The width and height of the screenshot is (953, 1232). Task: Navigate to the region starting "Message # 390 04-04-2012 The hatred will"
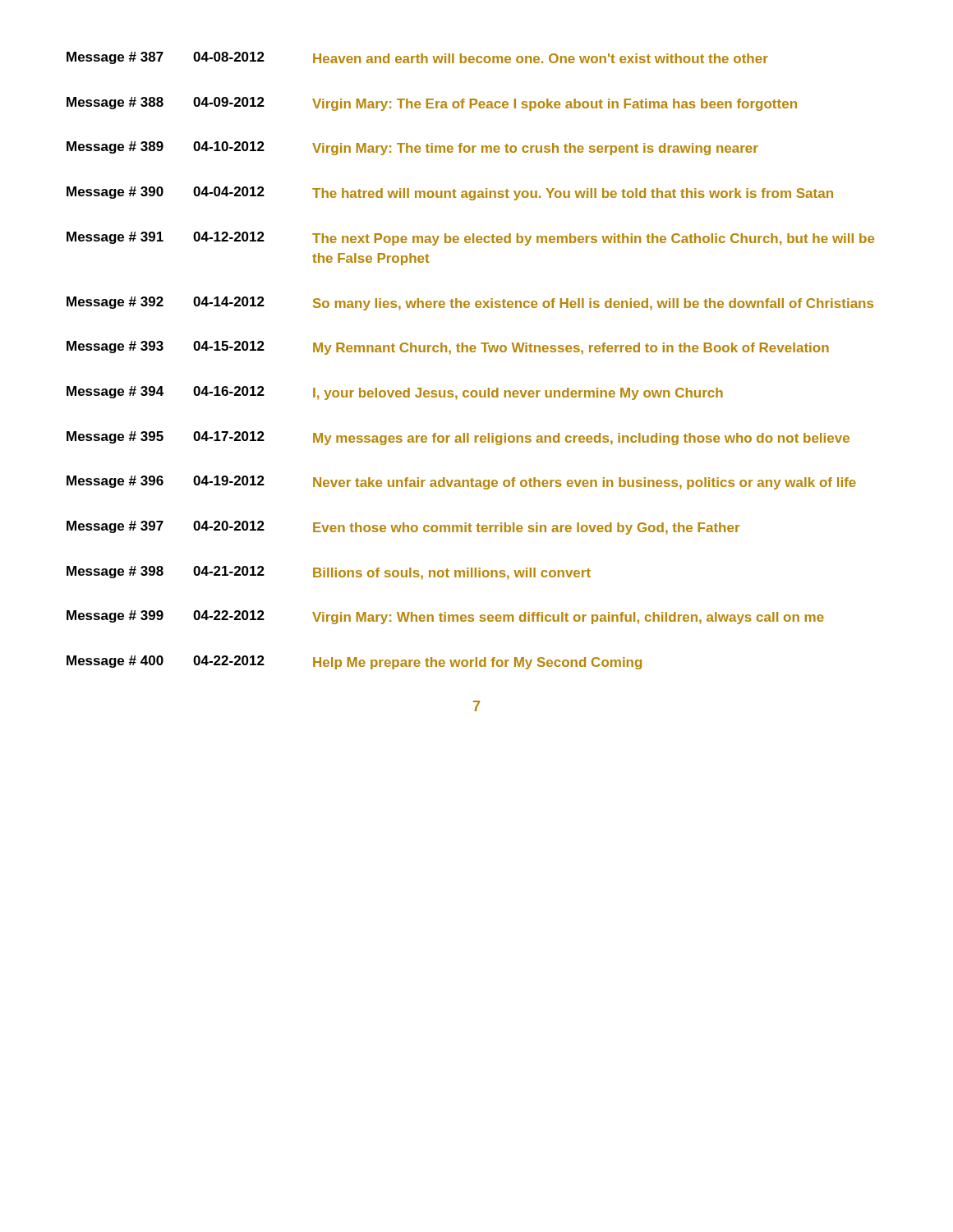[450, 194]
